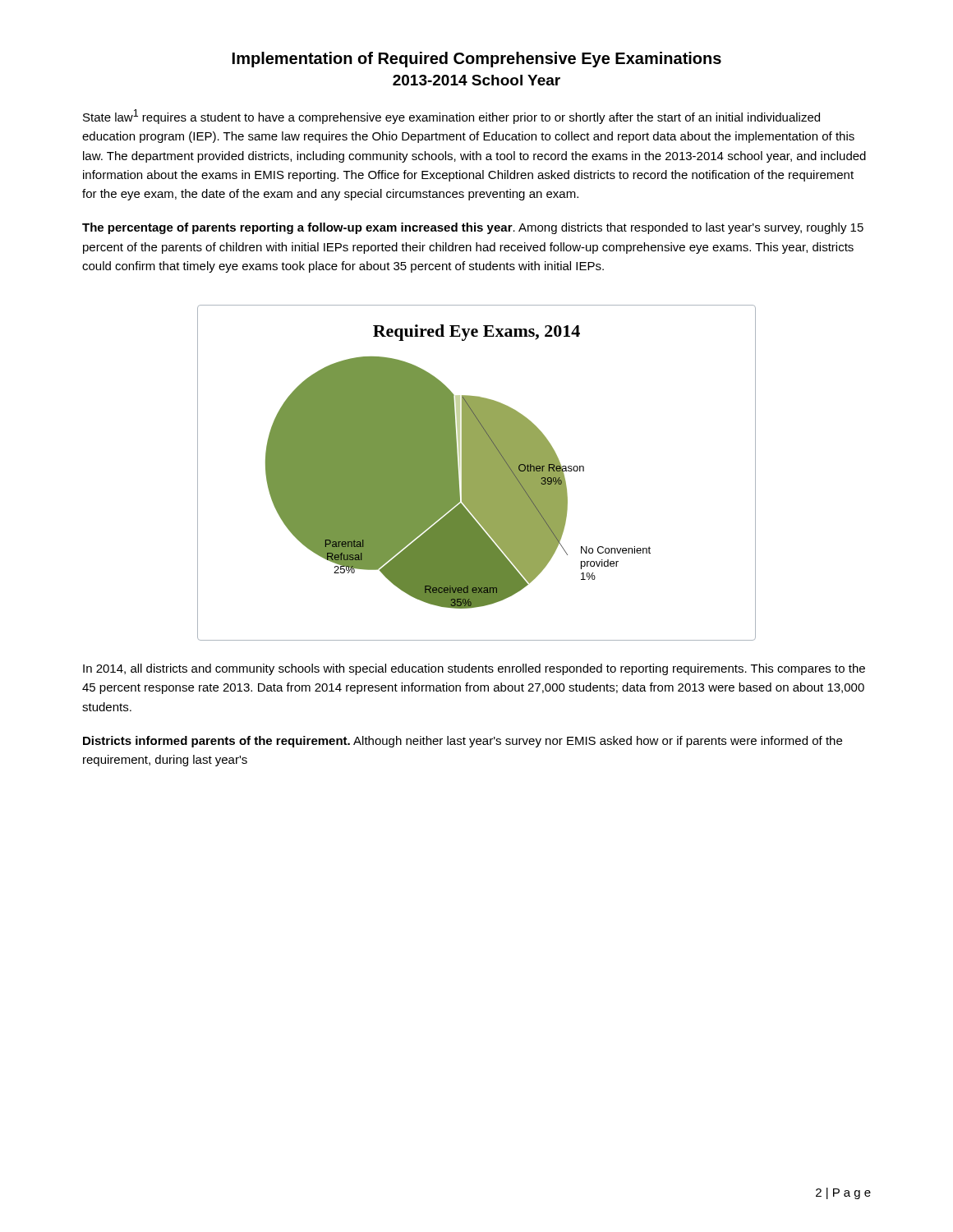
Task: Select the text block that reads "The percentage of parents reporting"
Action: pyautogui.click(x=473, y=246)
